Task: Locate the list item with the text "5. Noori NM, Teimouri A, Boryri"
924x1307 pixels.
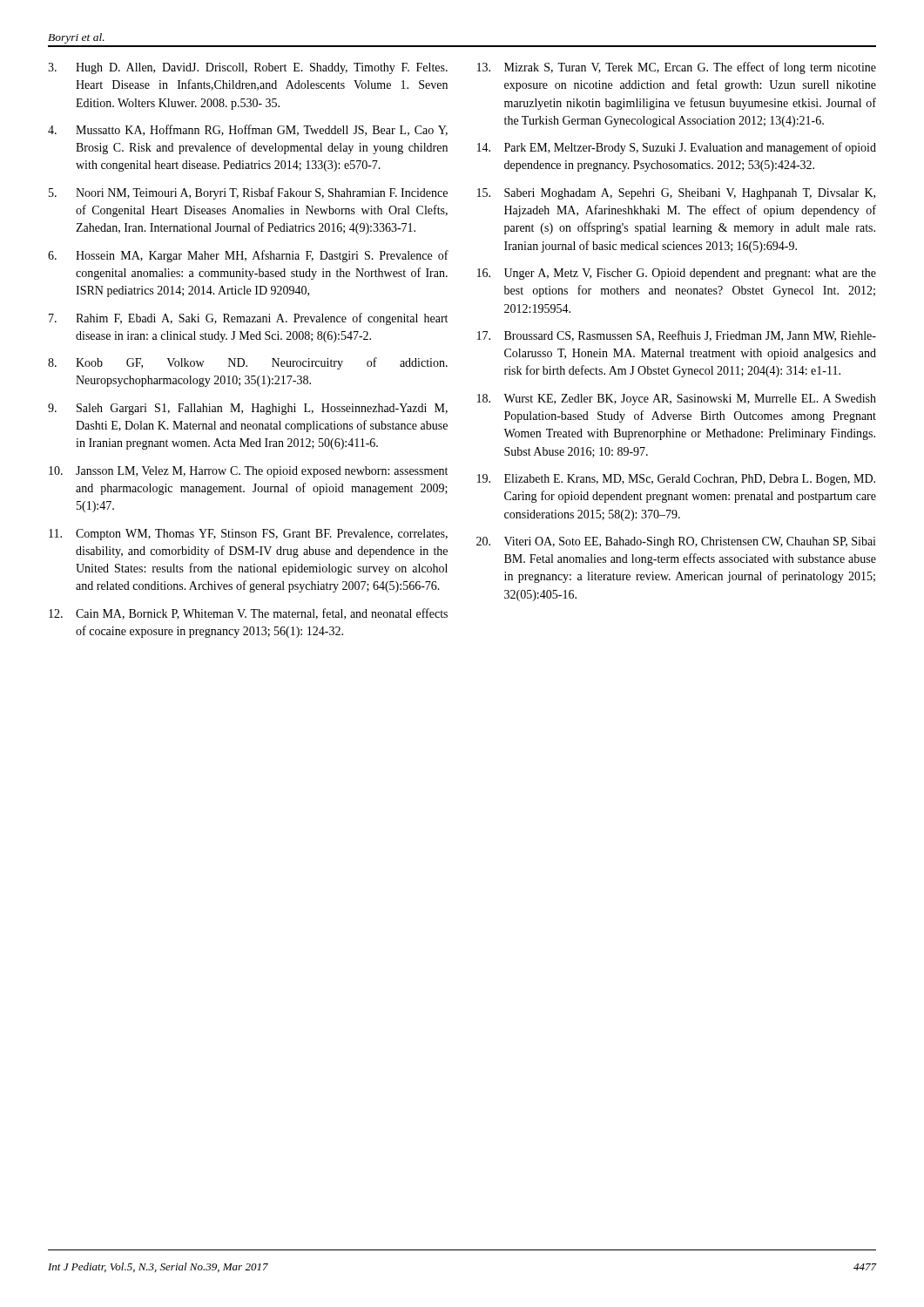Action: coord(248,211)
